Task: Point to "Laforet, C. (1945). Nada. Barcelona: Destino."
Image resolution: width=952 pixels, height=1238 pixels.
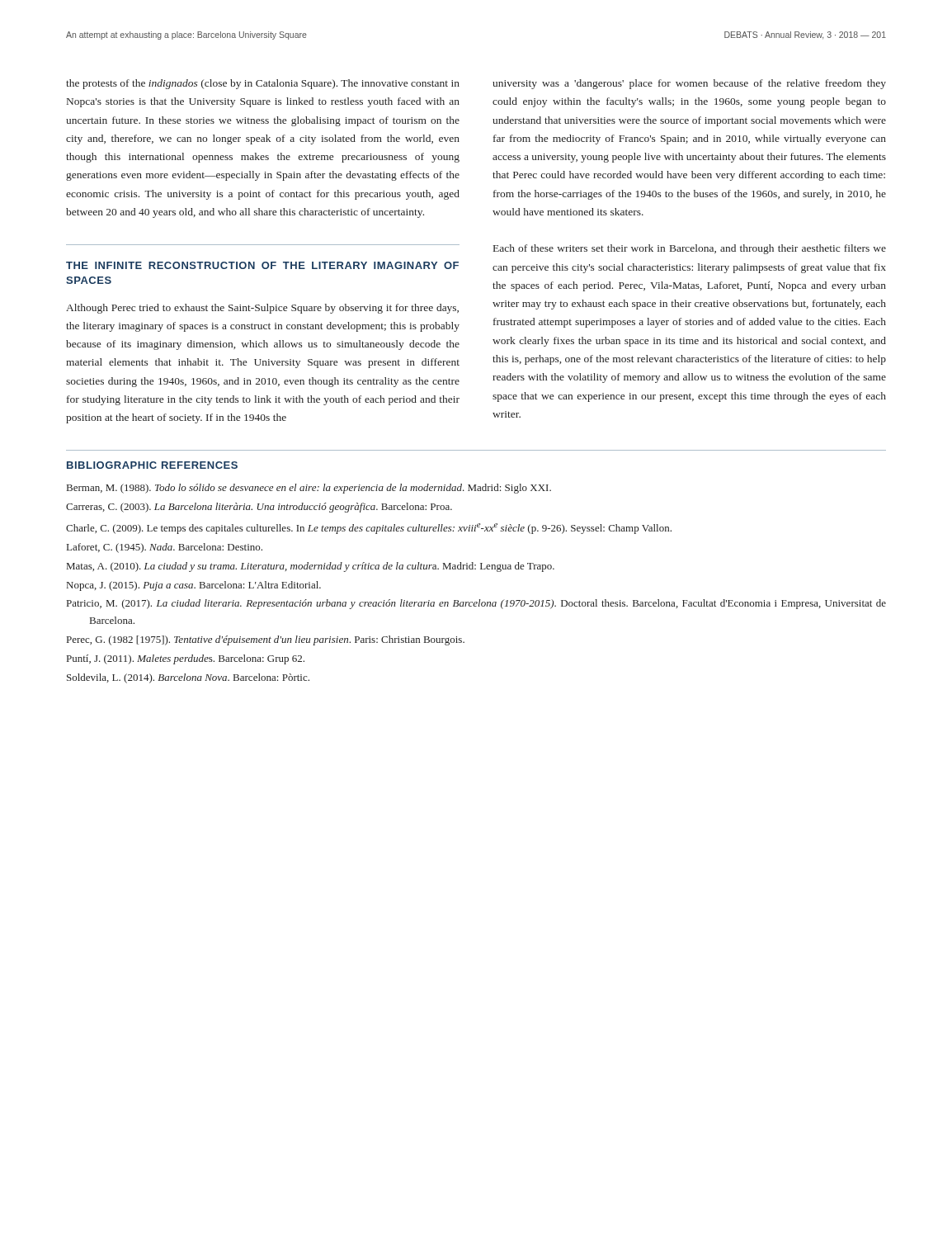Action: pos(165,547)
